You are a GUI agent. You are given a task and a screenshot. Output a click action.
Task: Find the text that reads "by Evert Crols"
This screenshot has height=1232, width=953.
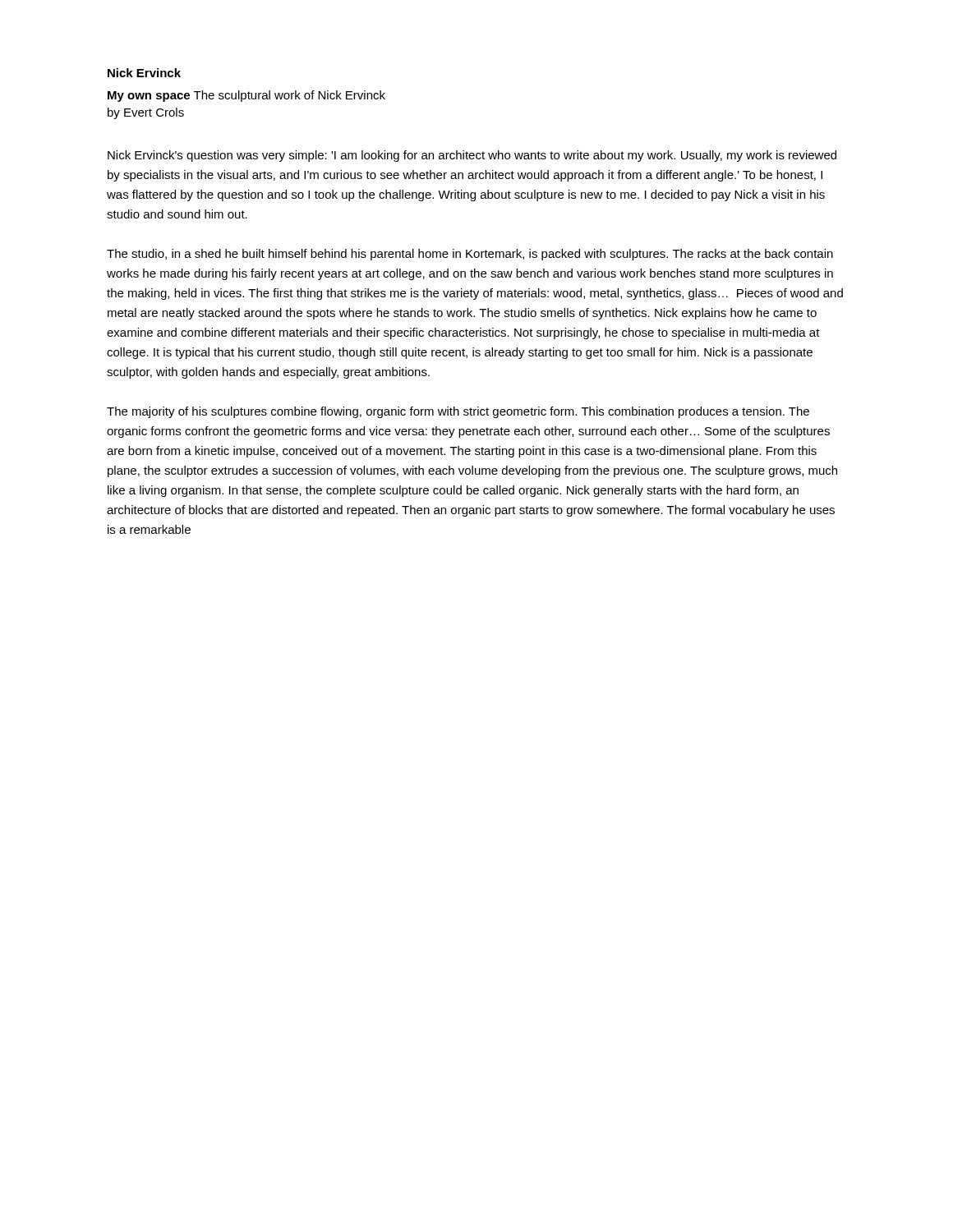(x=146, y=112)
